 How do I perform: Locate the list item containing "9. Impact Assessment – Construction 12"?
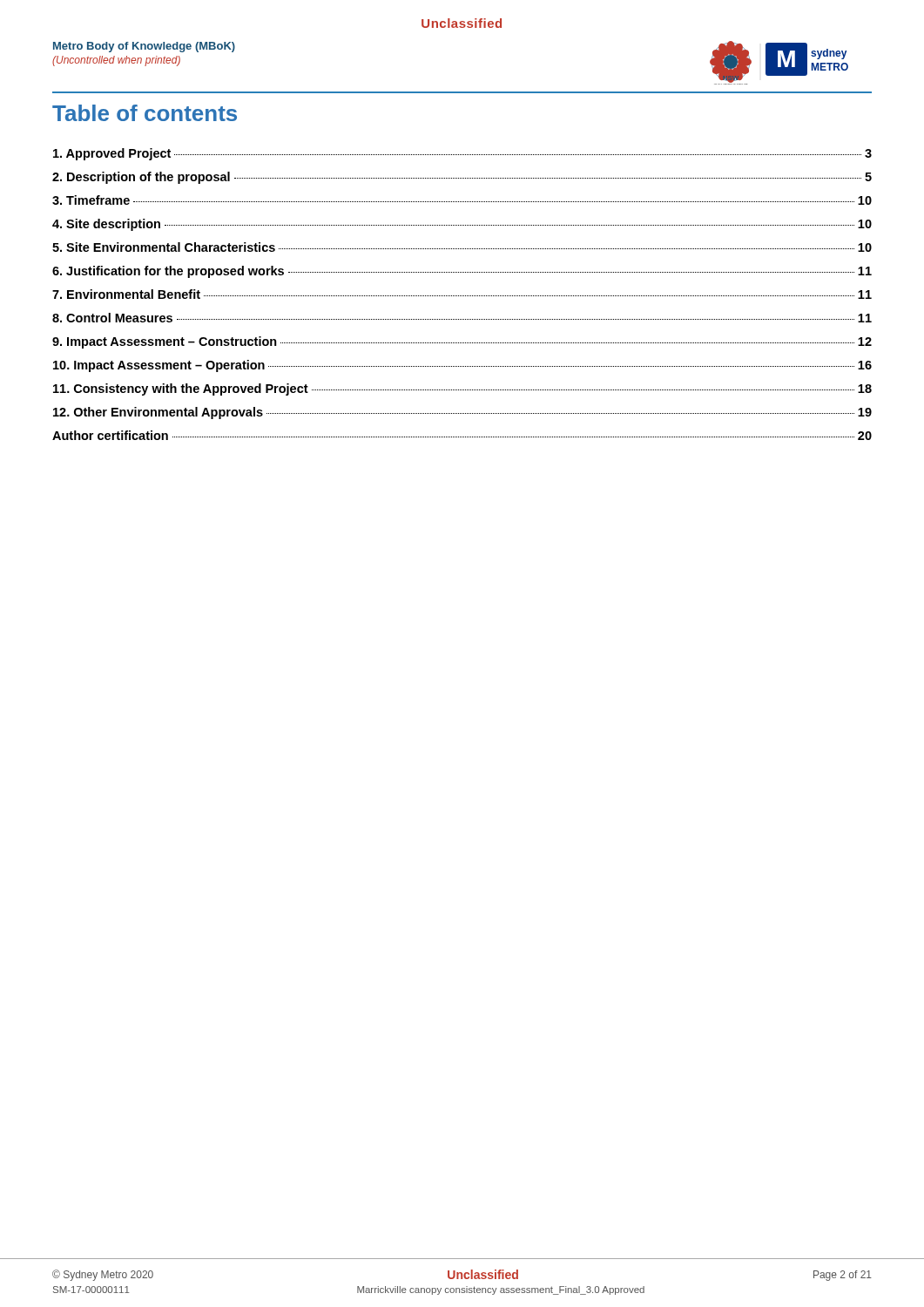pos(462,342)
